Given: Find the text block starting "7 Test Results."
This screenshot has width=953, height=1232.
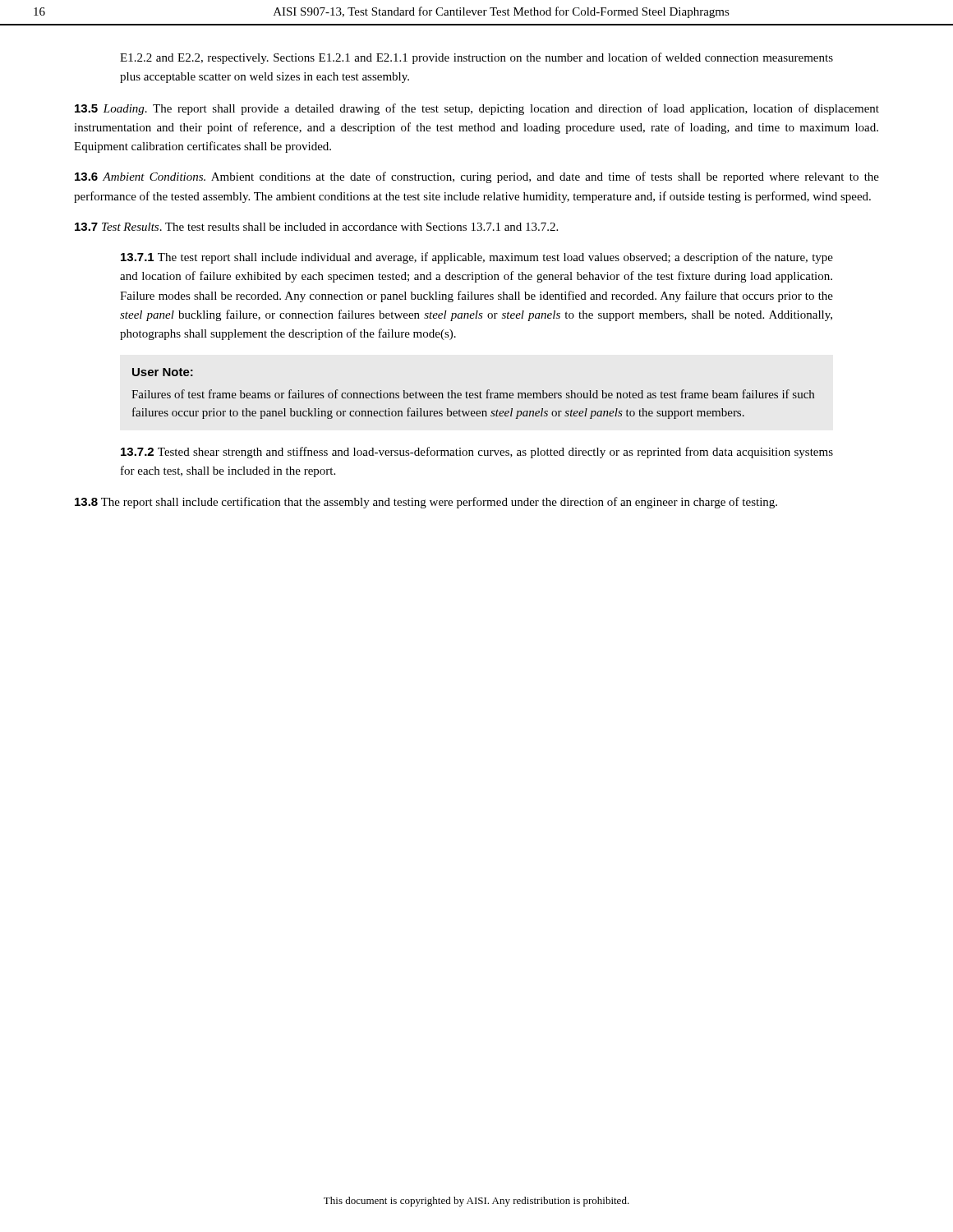Looking at the screenshot, I should [316, 226].
